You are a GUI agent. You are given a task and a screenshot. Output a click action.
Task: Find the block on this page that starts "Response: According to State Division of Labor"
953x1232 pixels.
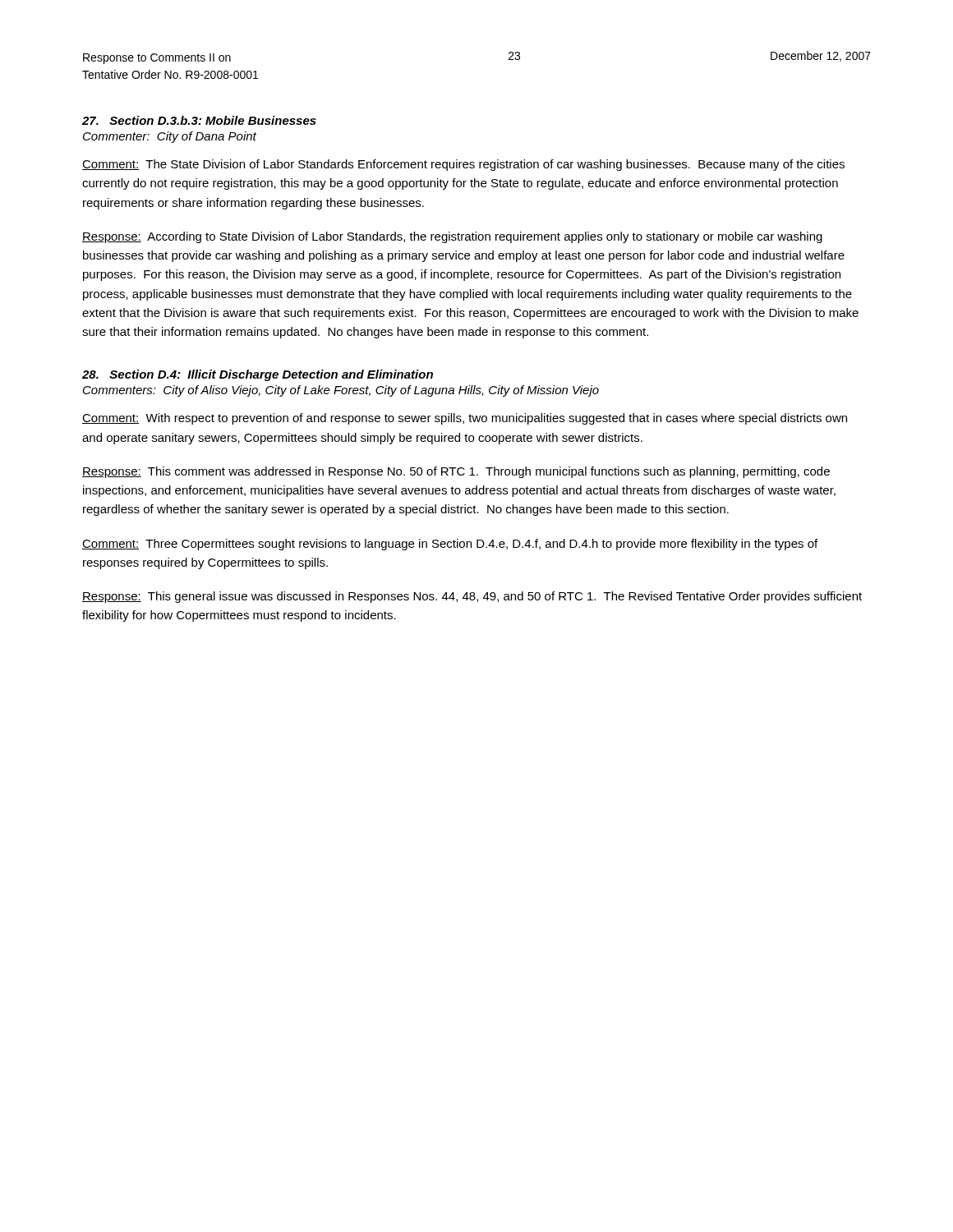[471, 284]
